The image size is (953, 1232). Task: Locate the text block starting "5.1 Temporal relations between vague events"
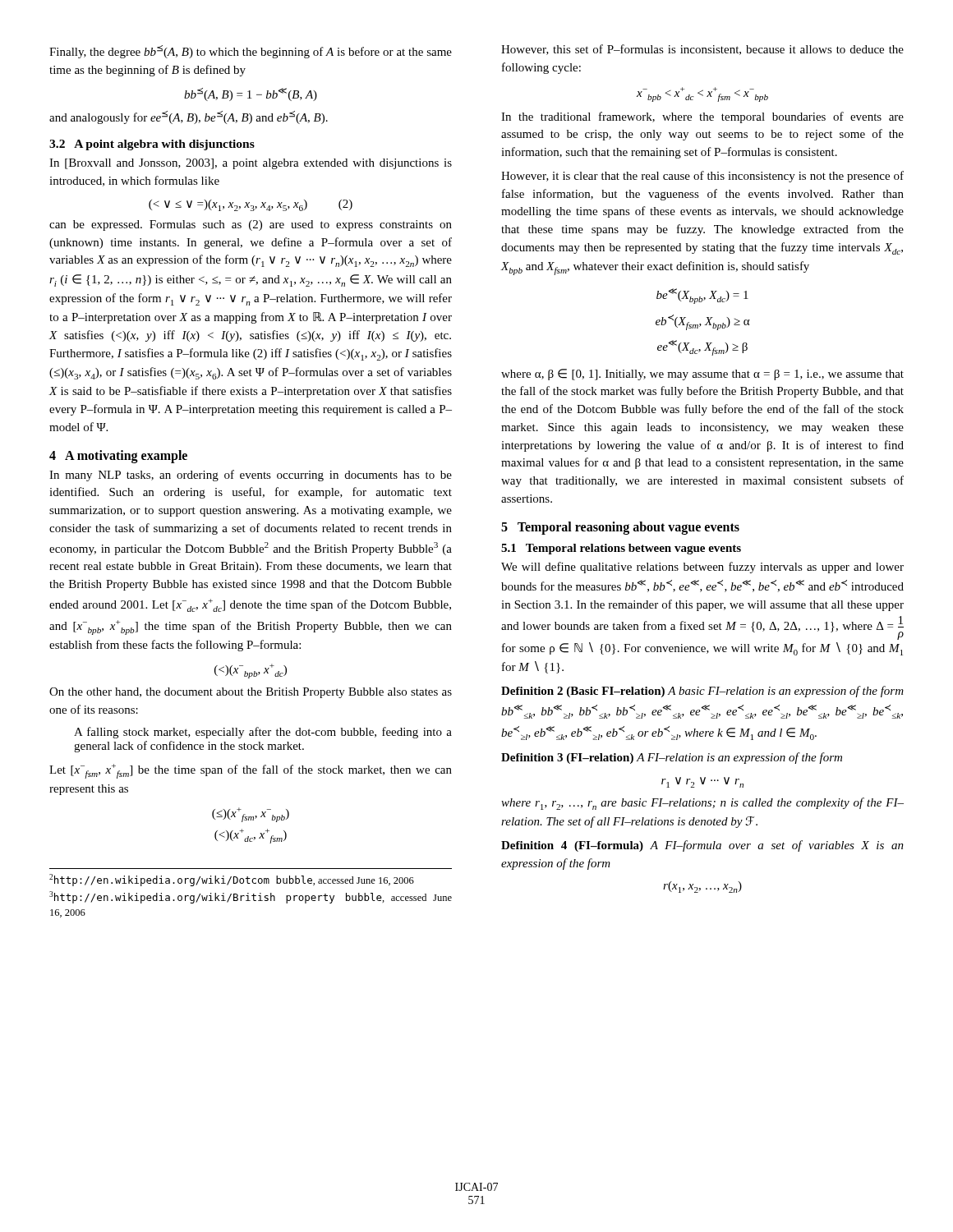pos(621,547)
